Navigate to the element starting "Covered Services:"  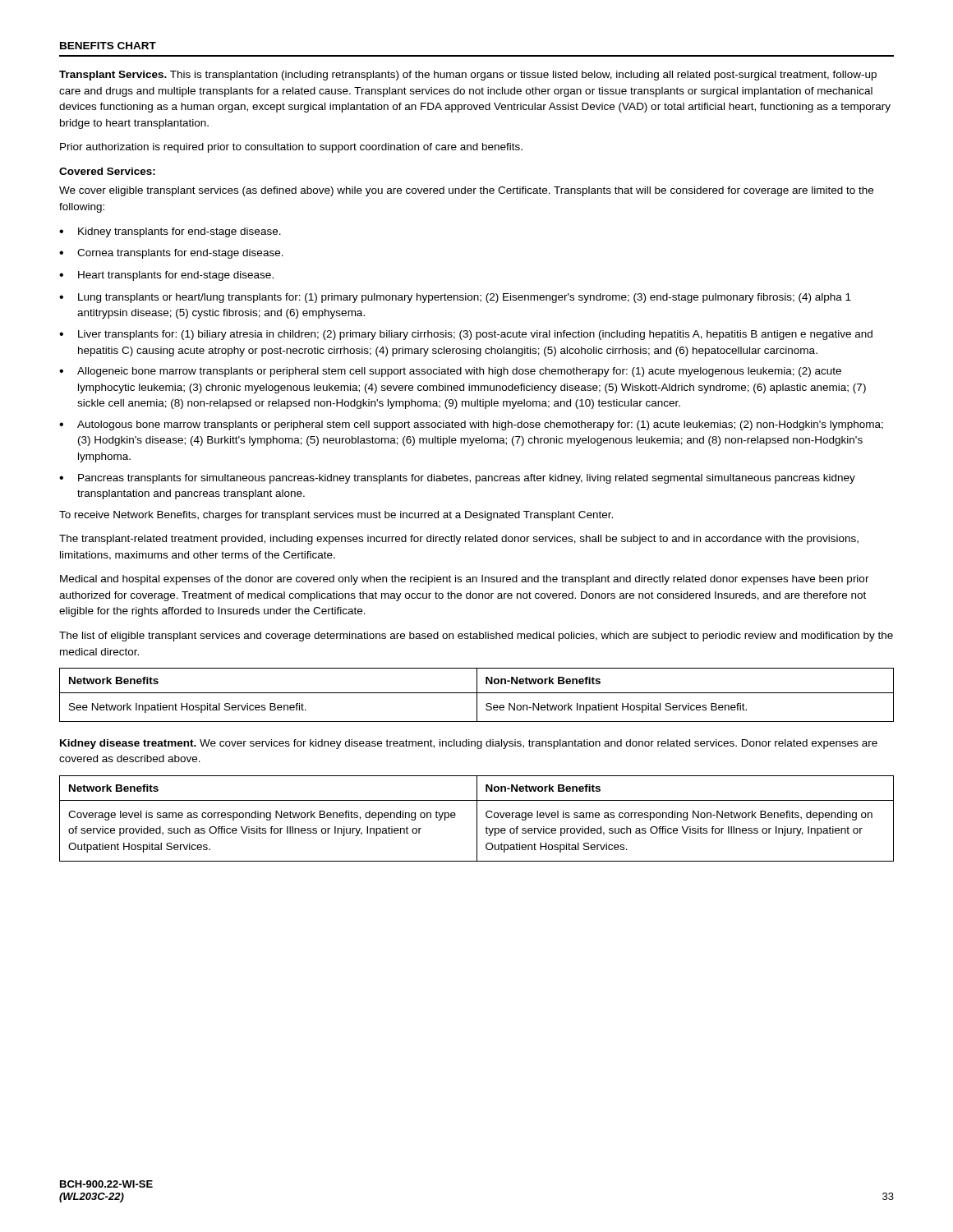tap(108, 171)
